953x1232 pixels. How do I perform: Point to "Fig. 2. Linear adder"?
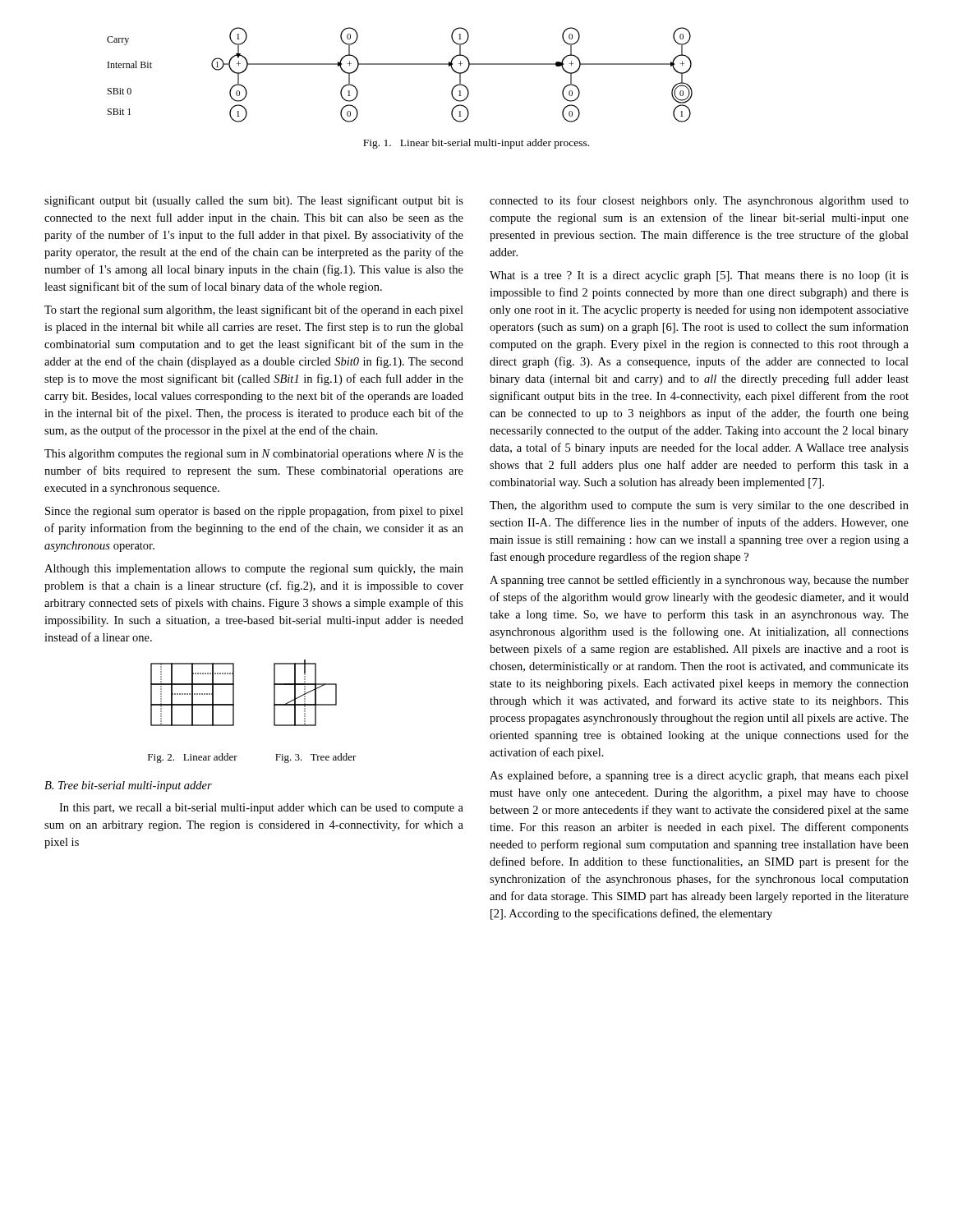192,757
